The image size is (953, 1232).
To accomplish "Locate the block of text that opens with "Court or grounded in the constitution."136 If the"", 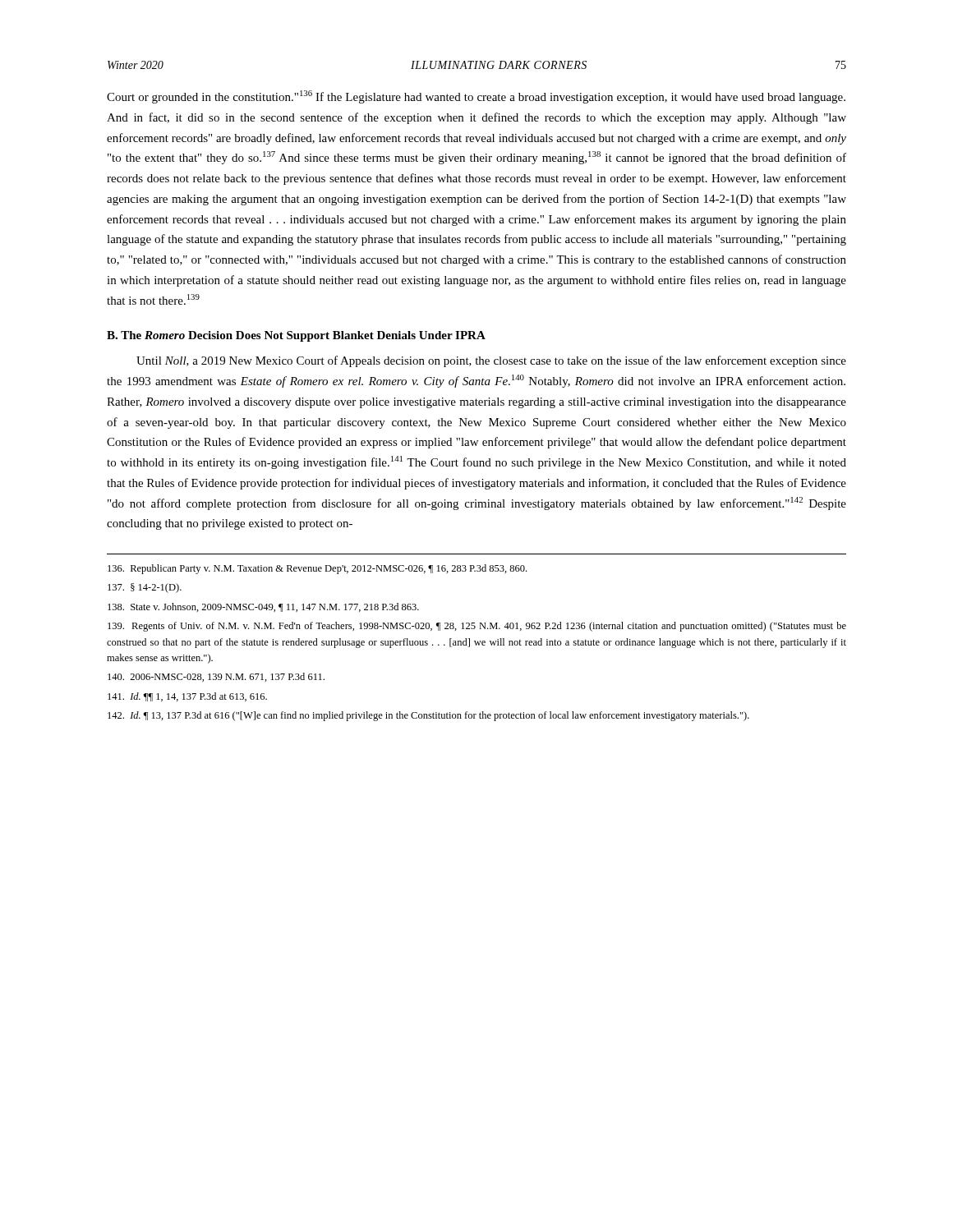I will [x=476, y=197].
